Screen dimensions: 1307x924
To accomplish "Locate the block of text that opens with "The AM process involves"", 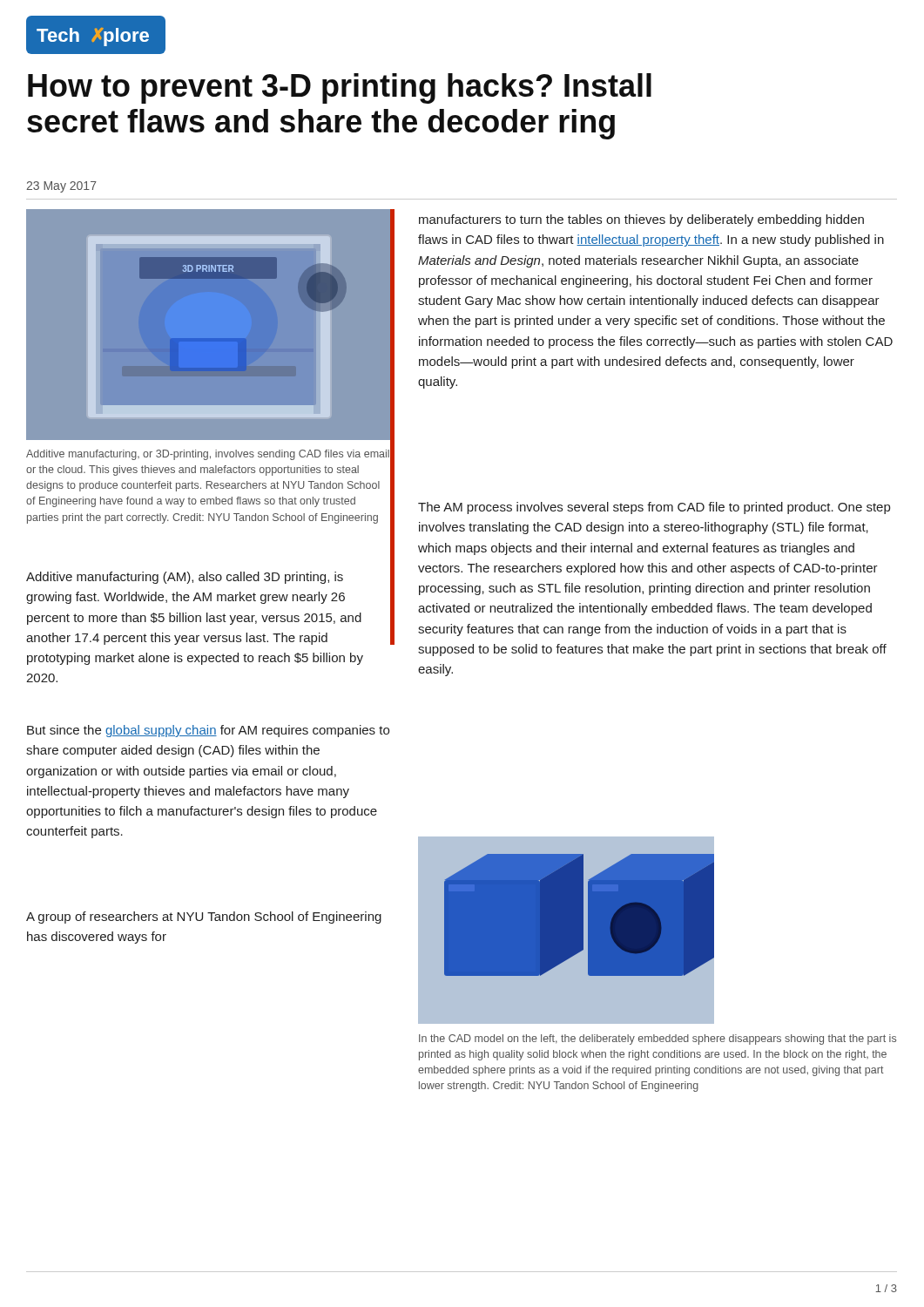I will pos(658,588).
